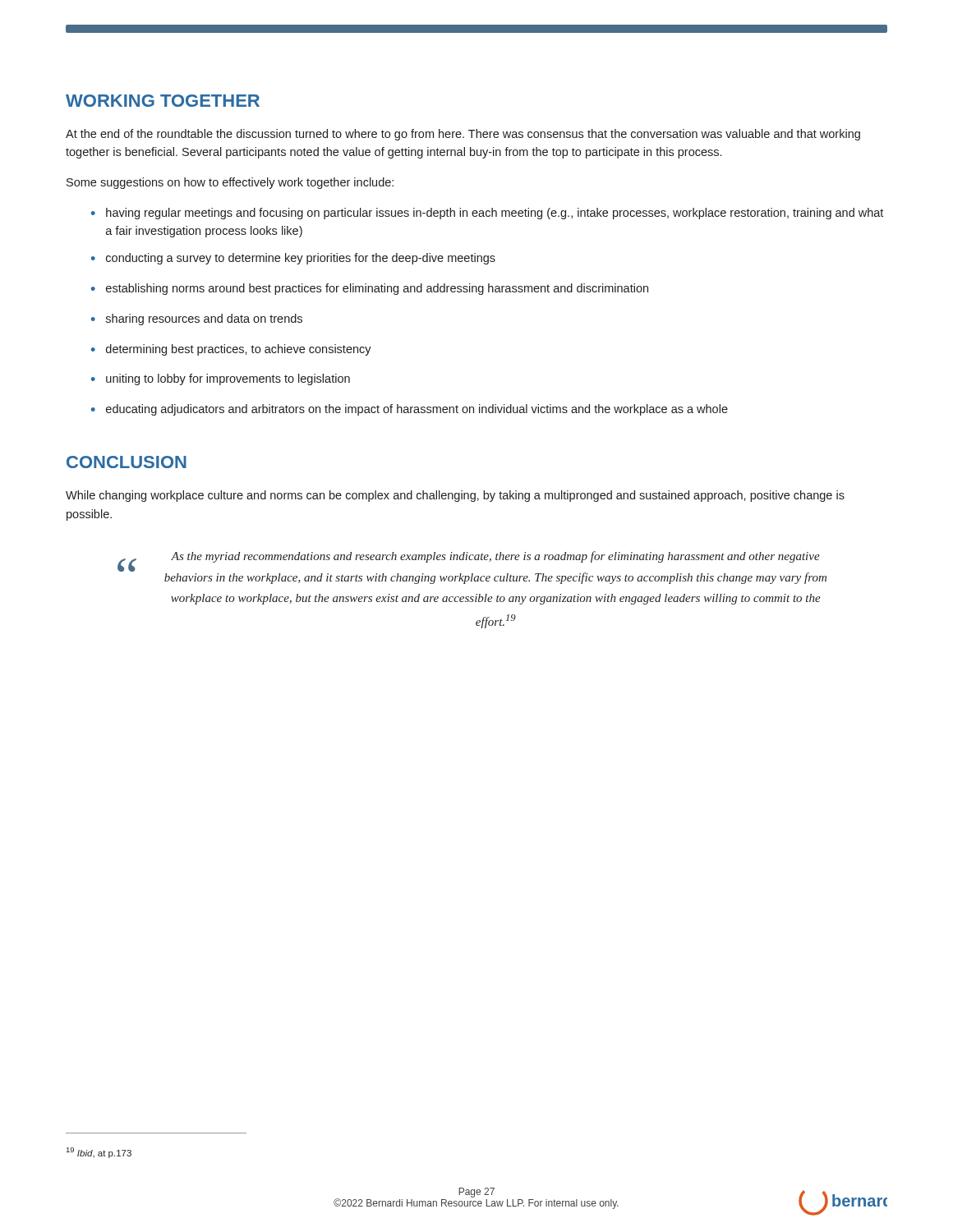Where is the passage that starts "At the end of the roundtable the"?
Viewport: 953px width, 1232px height.
(x=476, y=143)
